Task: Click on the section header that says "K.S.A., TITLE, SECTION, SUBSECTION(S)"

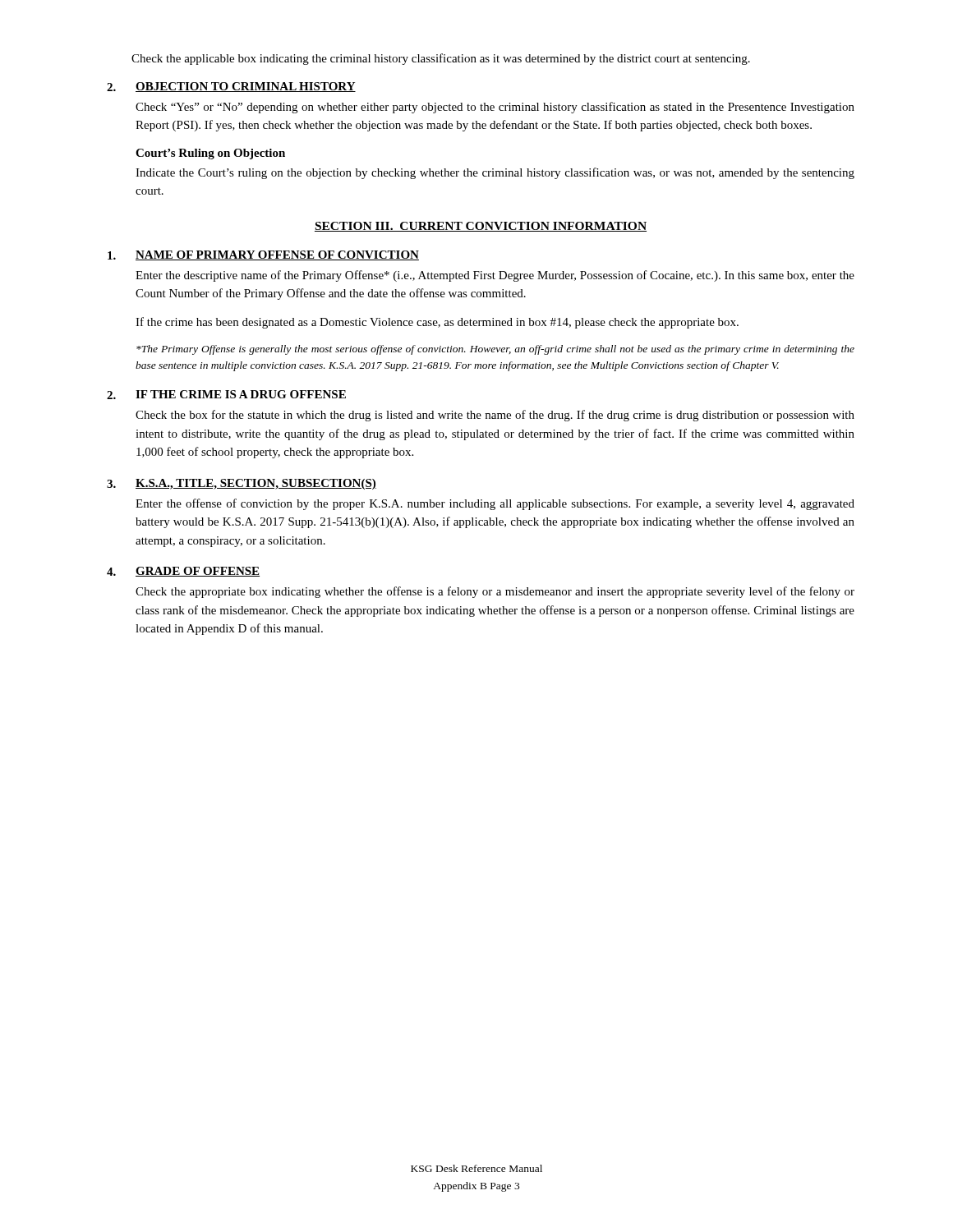Action: pyautogui.click(x=256, y=483)
